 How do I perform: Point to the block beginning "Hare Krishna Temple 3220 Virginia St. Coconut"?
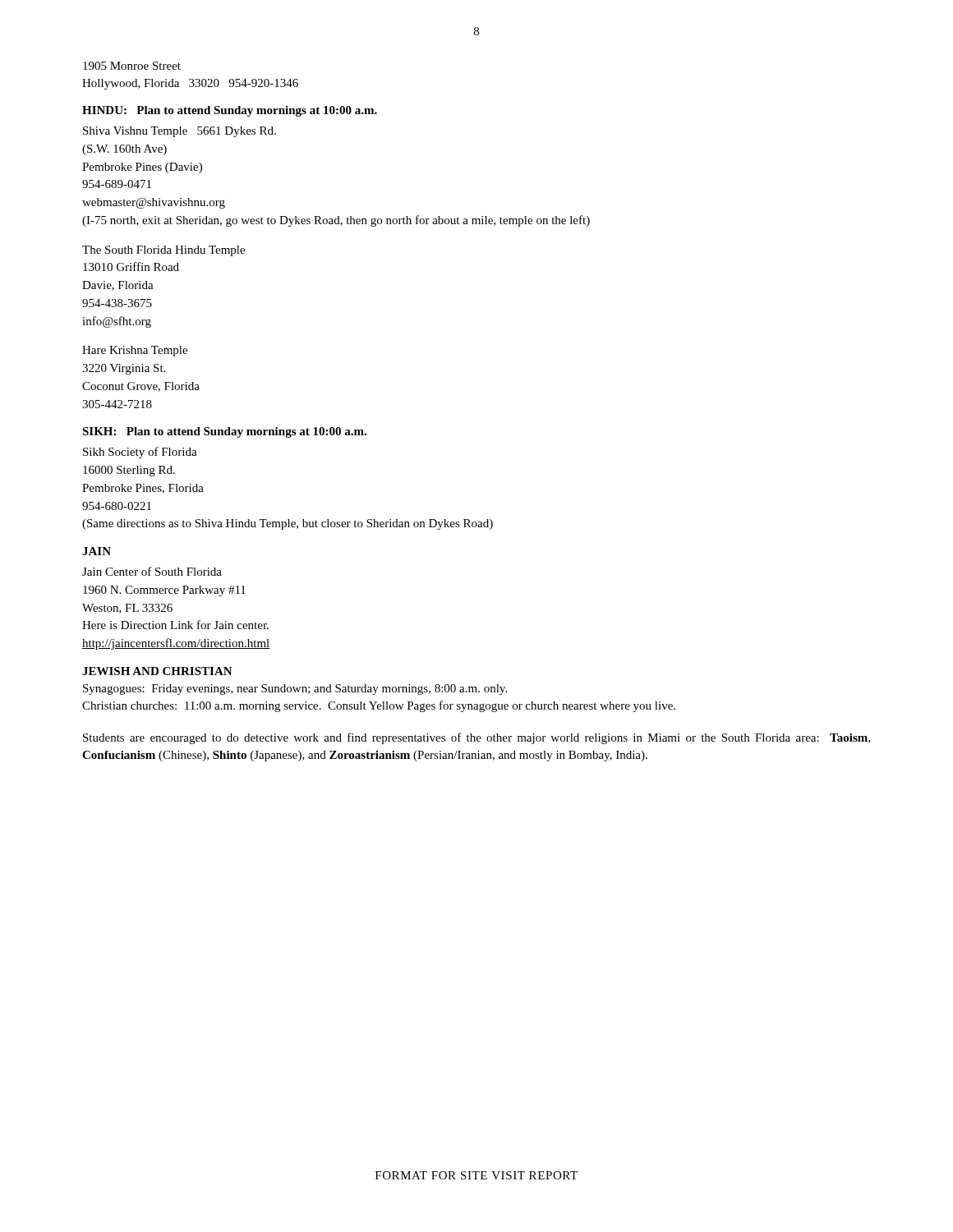pyautogui.click(x=141, y=377)
